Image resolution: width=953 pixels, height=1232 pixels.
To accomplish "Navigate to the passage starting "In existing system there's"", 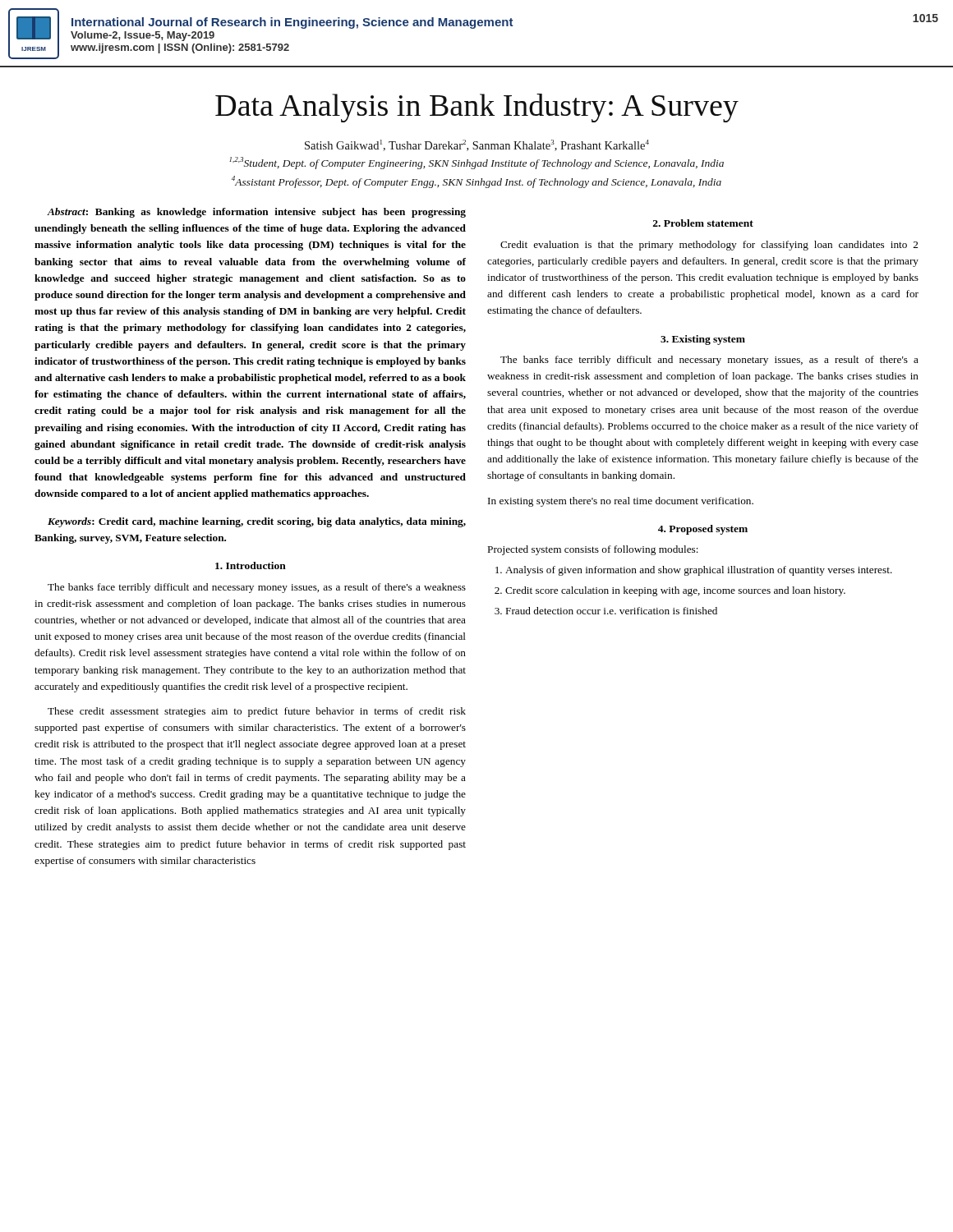I will click(x=703, y=501).
